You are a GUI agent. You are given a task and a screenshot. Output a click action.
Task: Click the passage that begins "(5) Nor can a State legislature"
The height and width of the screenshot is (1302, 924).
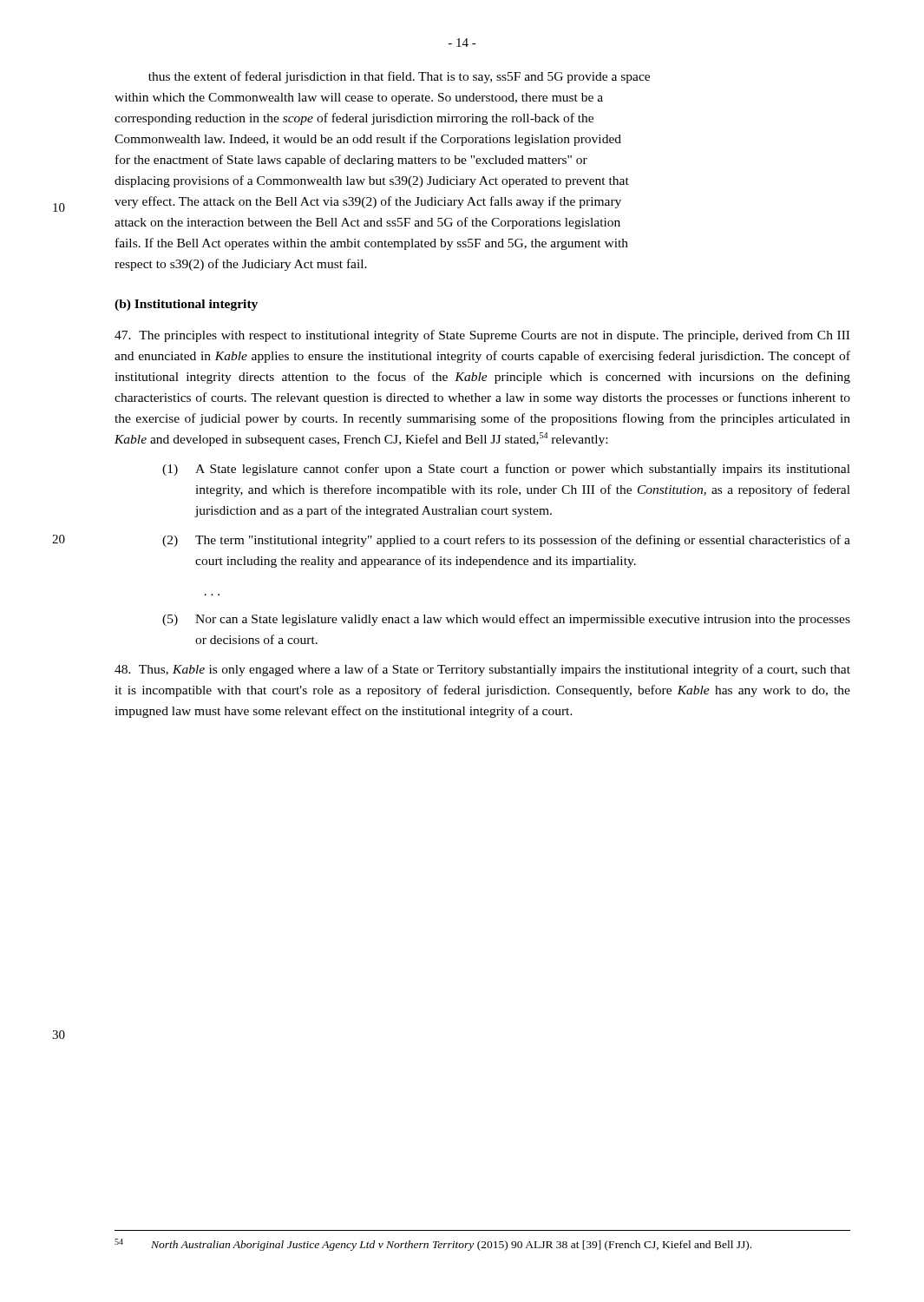(x=506, y=629)
